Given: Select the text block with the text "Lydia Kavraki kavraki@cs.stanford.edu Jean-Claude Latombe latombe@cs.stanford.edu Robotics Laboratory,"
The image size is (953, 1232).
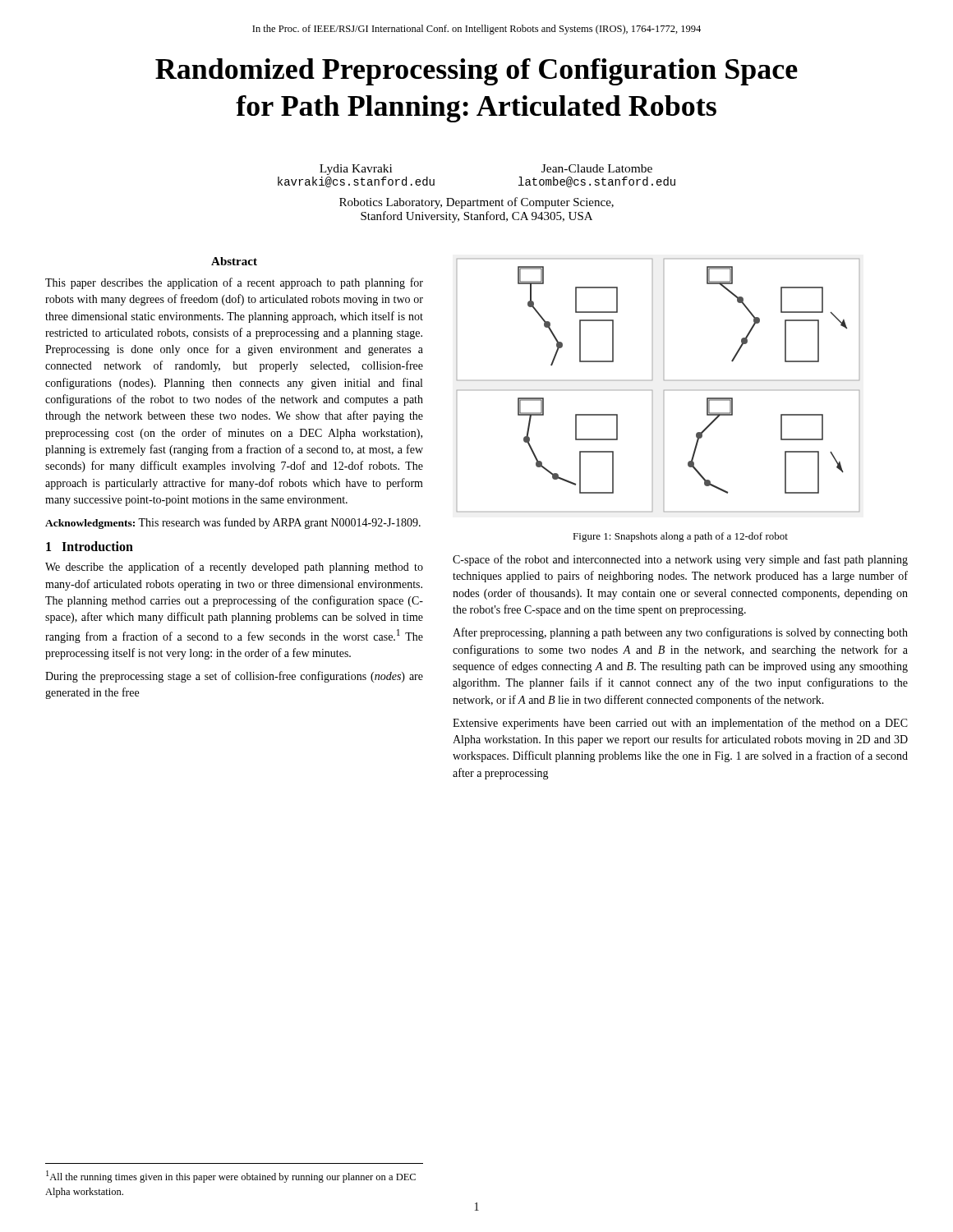Looking at the screenshot, I should tap(476, 192).
